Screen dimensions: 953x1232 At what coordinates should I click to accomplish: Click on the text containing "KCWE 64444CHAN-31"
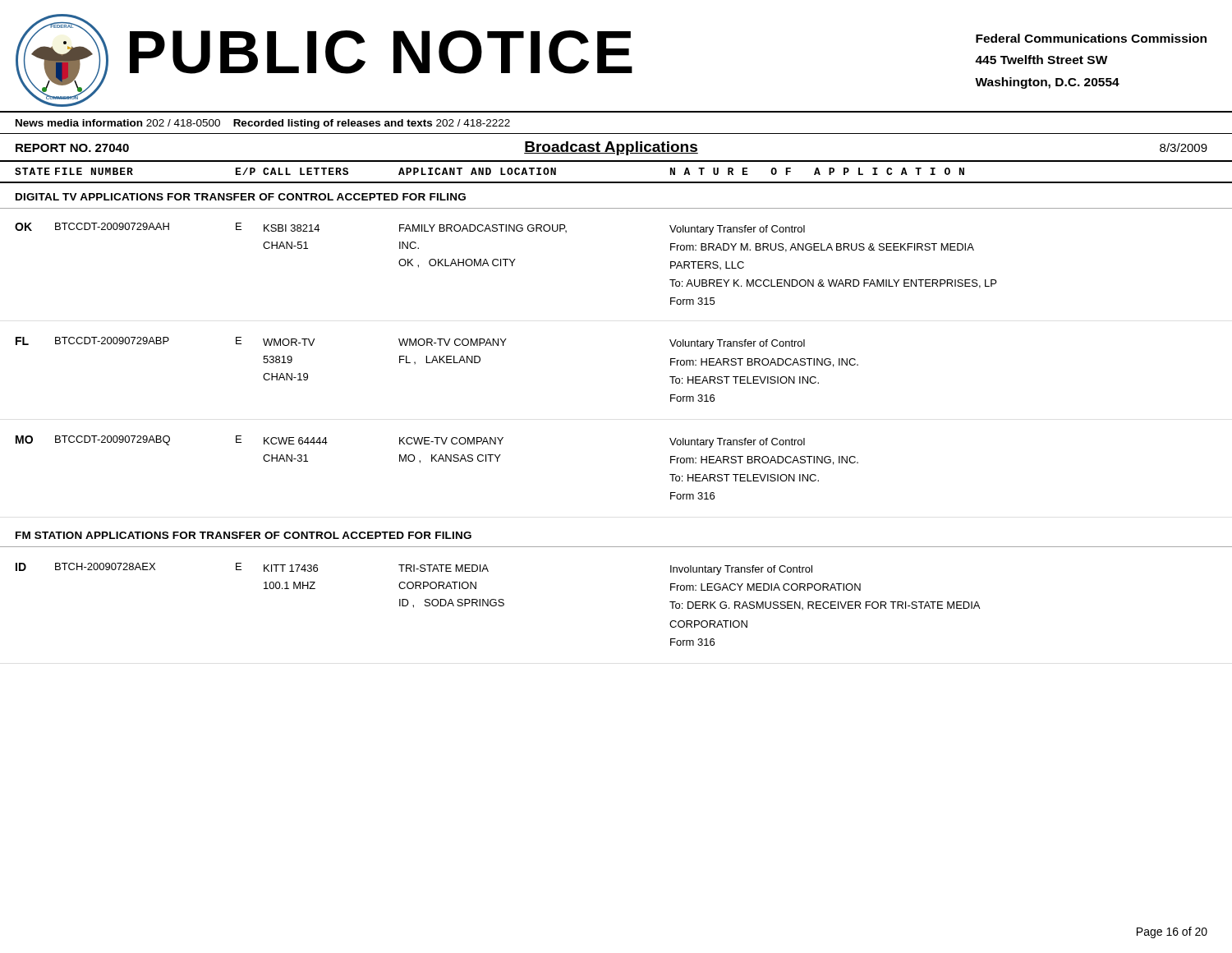(x=295, y=449)
